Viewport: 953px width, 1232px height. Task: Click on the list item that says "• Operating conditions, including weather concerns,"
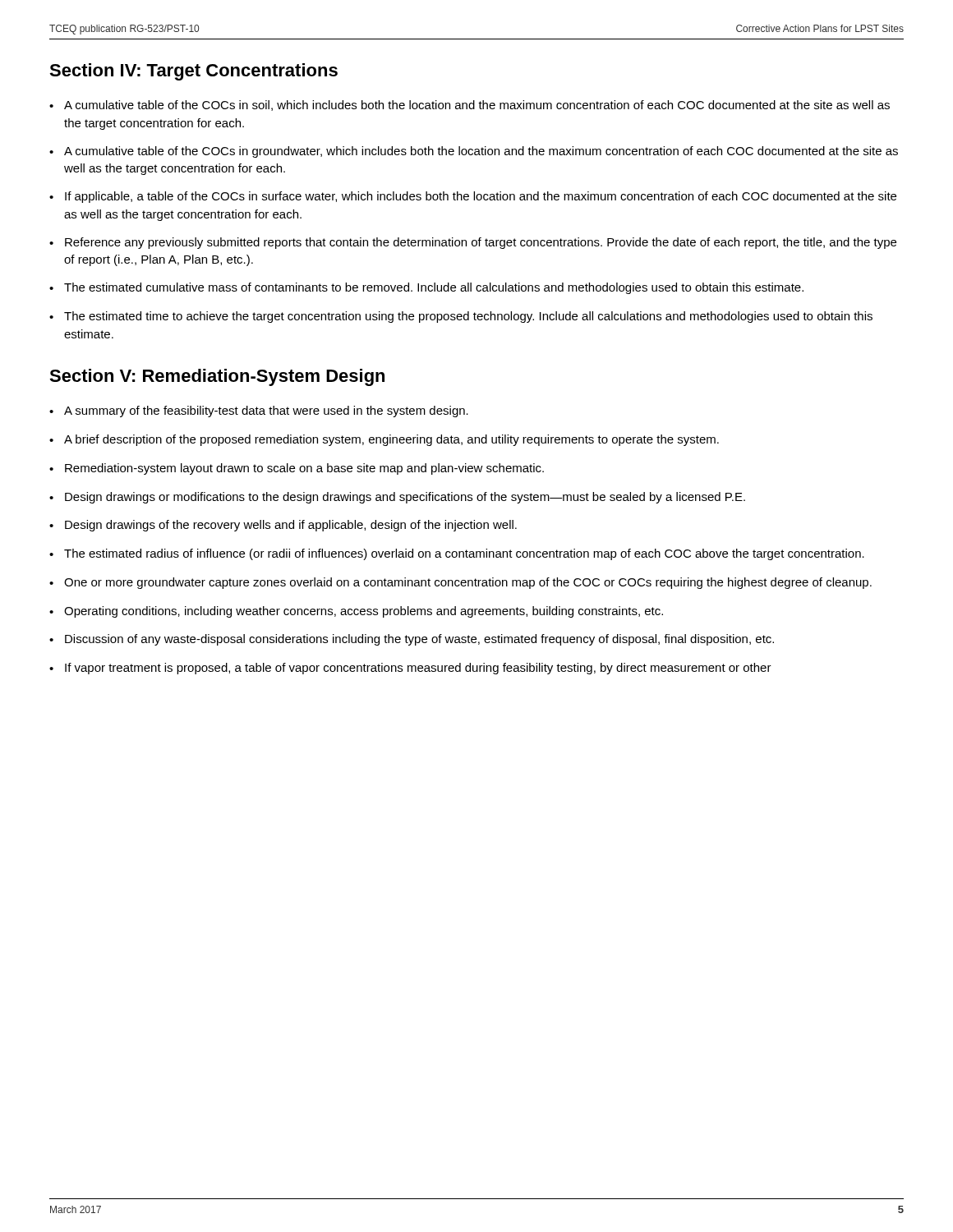point(476,611)
